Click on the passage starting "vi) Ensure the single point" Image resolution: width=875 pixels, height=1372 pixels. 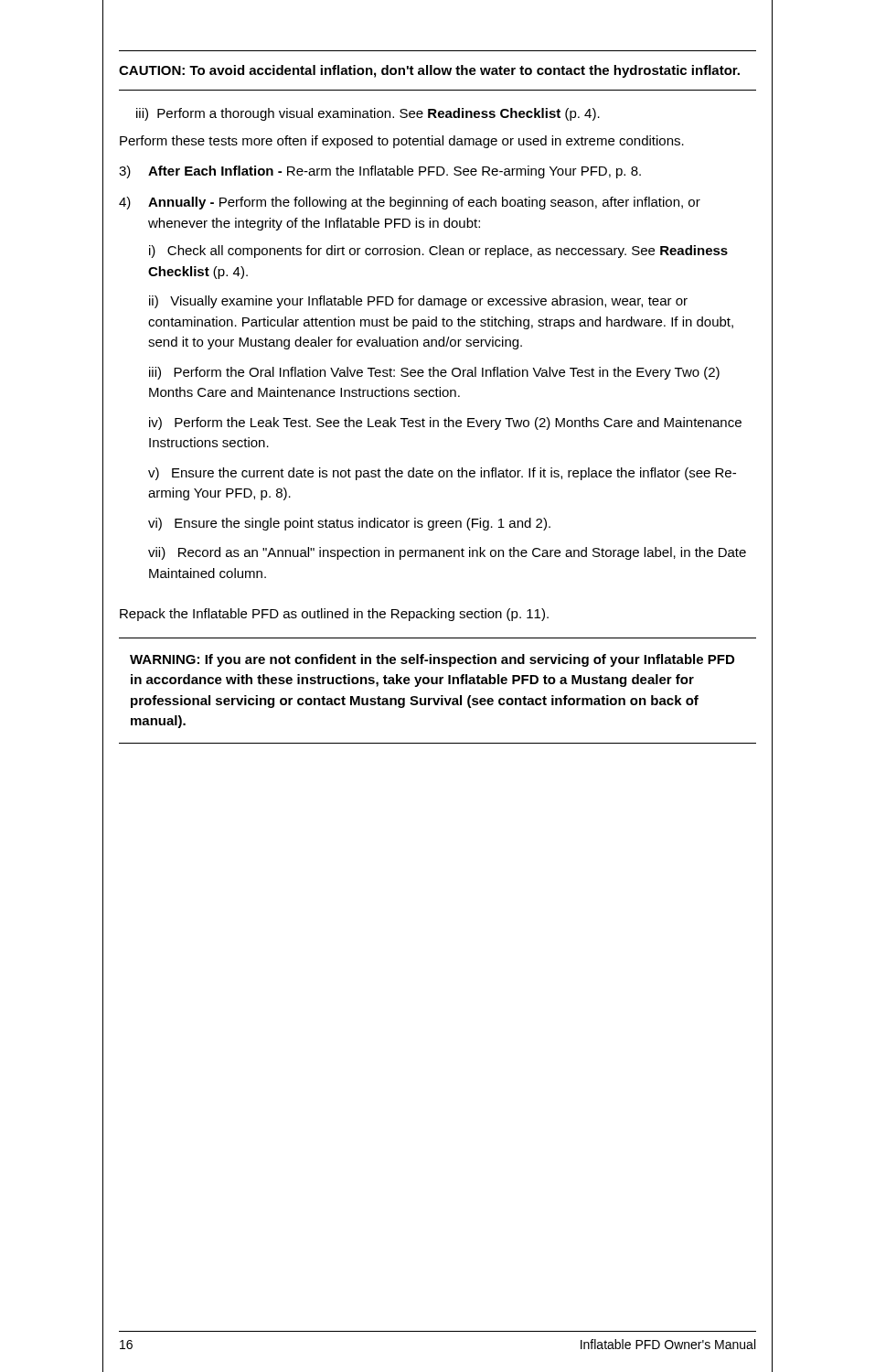350,523
